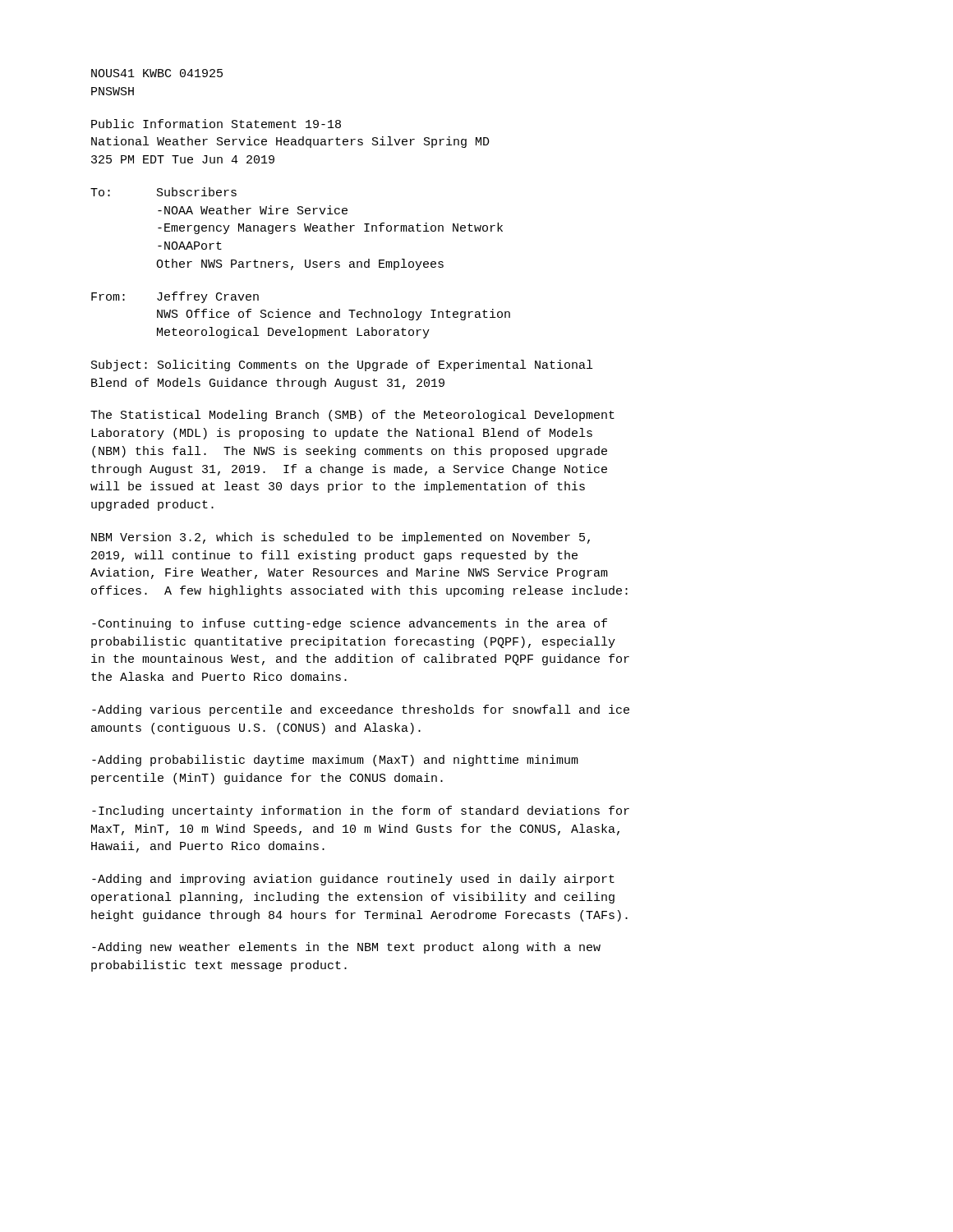Locate the block of text that opens with "NBM Version 3.2, which is"
The image size is (953, 1232).
pyautogui.click(x=360, y=565)
